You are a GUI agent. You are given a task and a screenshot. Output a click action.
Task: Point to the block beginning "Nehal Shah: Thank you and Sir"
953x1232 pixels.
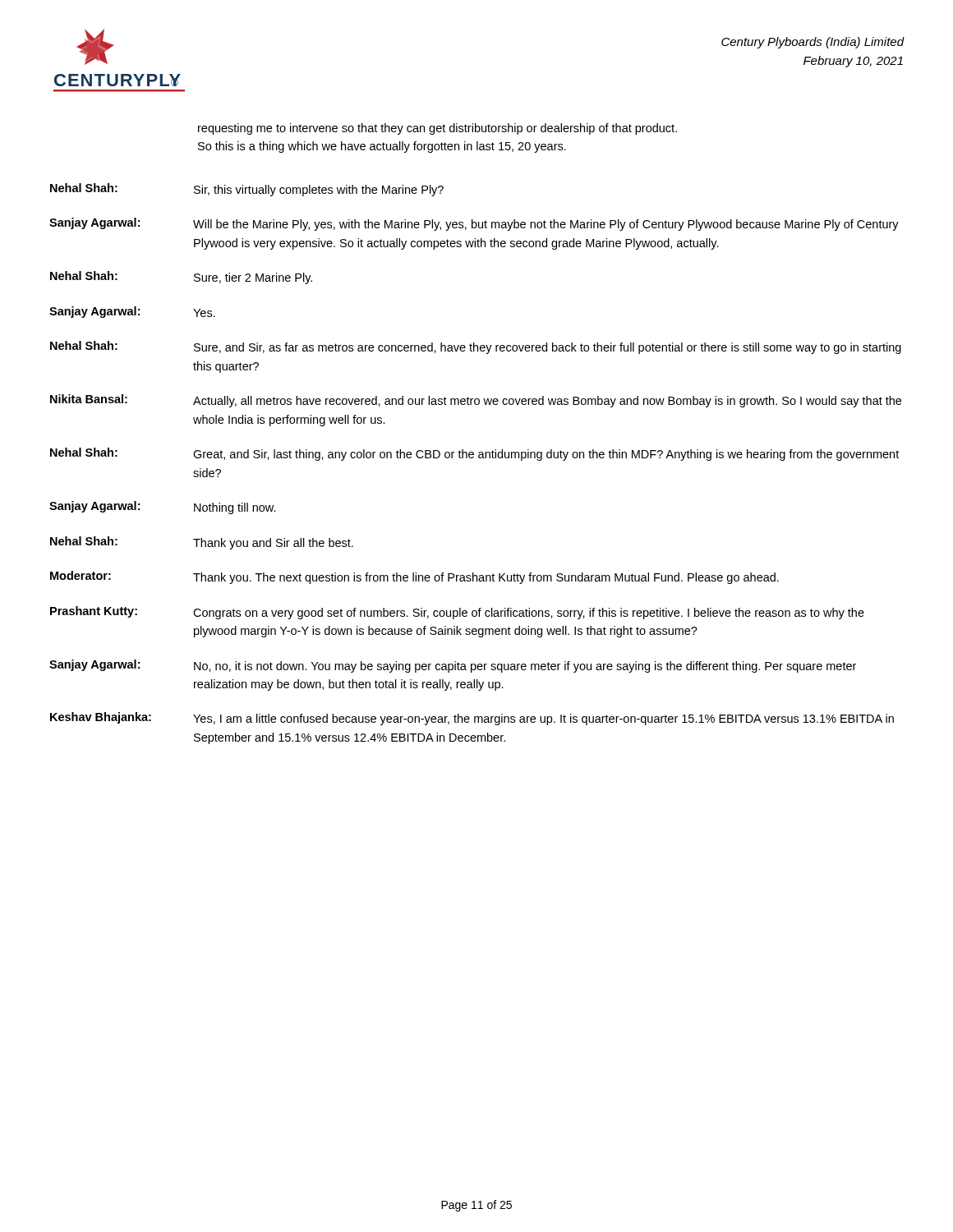point(202,543)
